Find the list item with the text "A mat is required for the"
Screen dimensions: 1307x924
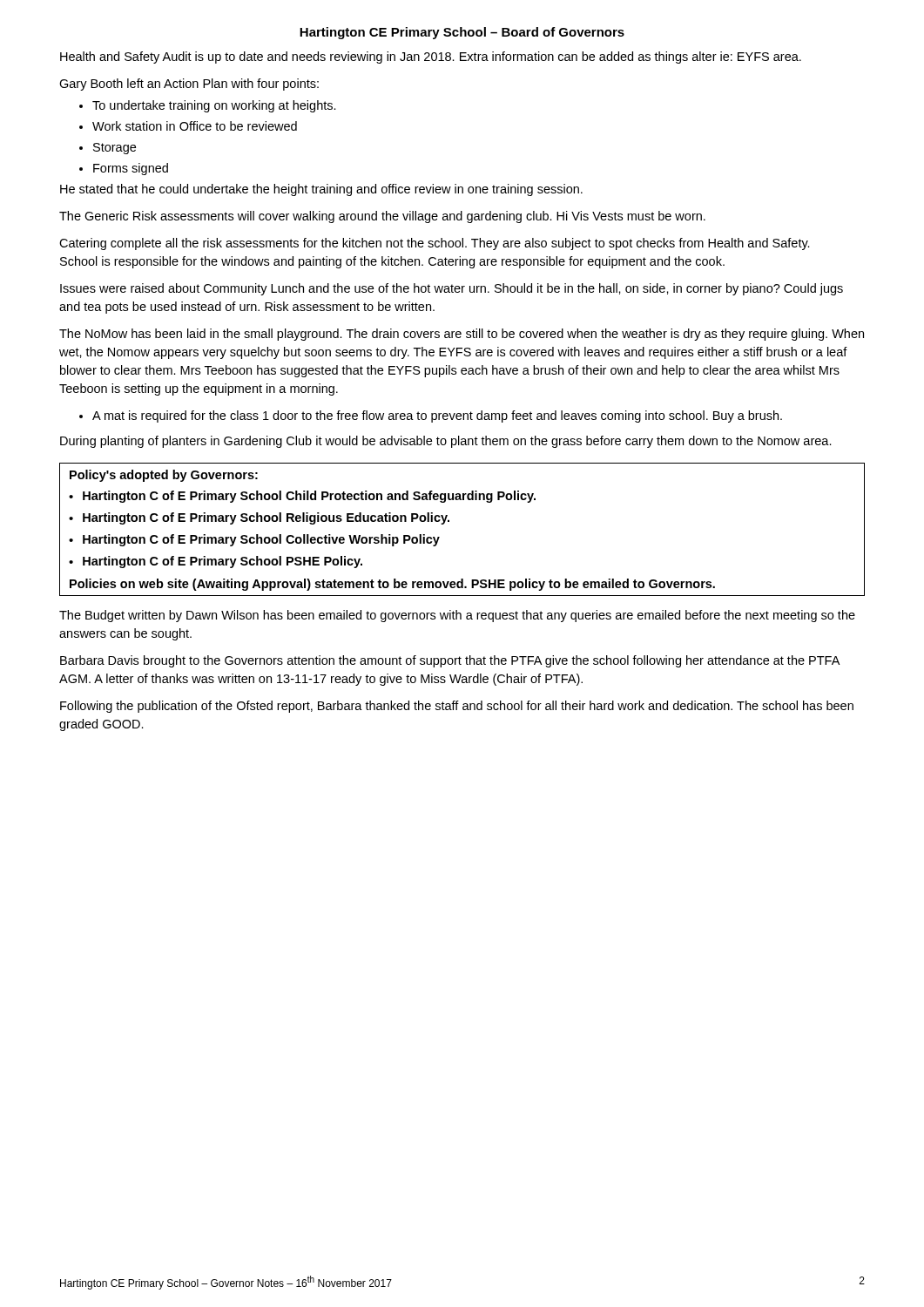(462, 416)
